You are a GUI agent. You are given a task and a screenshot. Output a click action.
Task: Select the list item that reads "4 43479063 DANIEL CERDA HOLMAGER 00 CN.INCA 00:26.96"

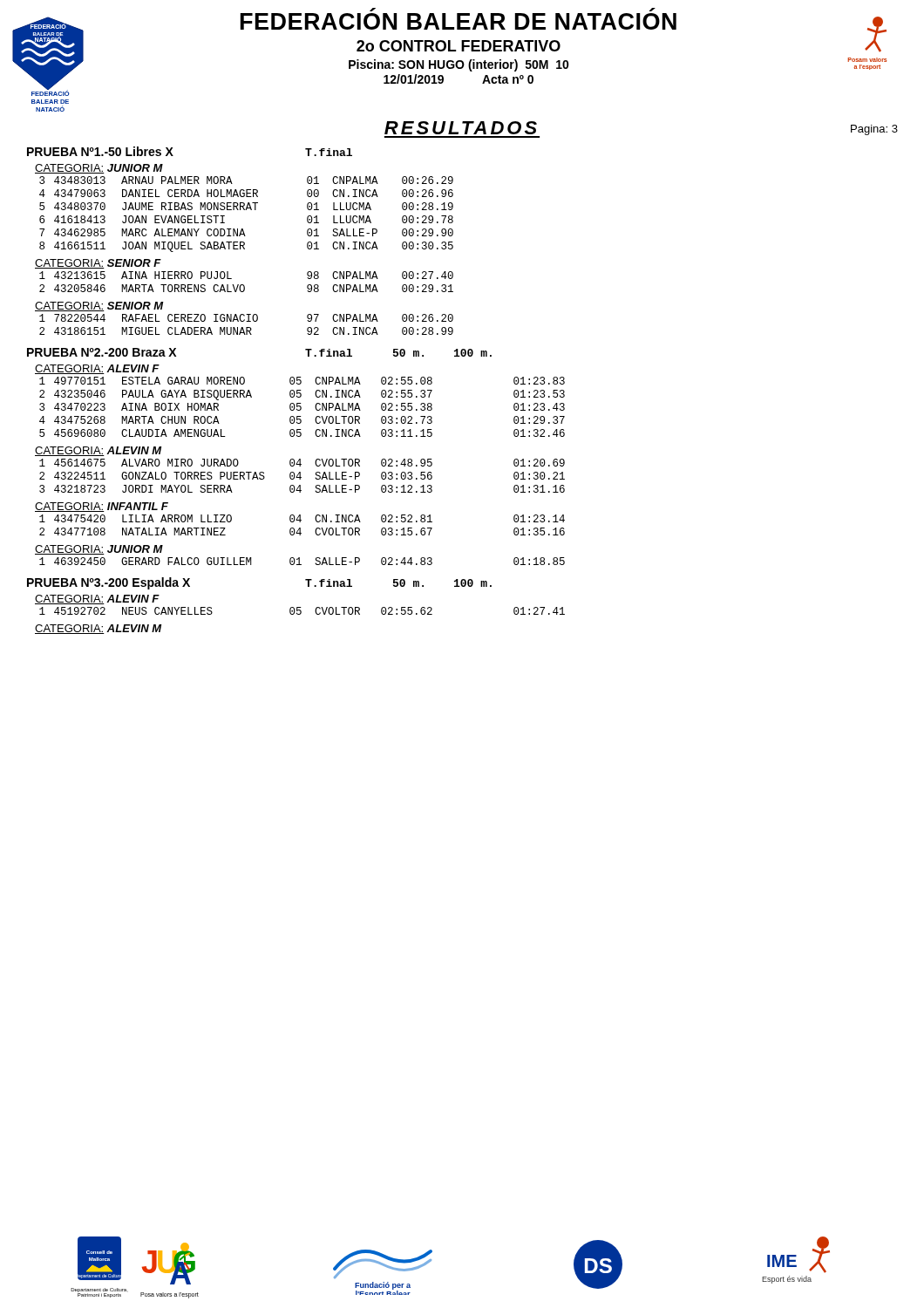(x=250, y=194)
